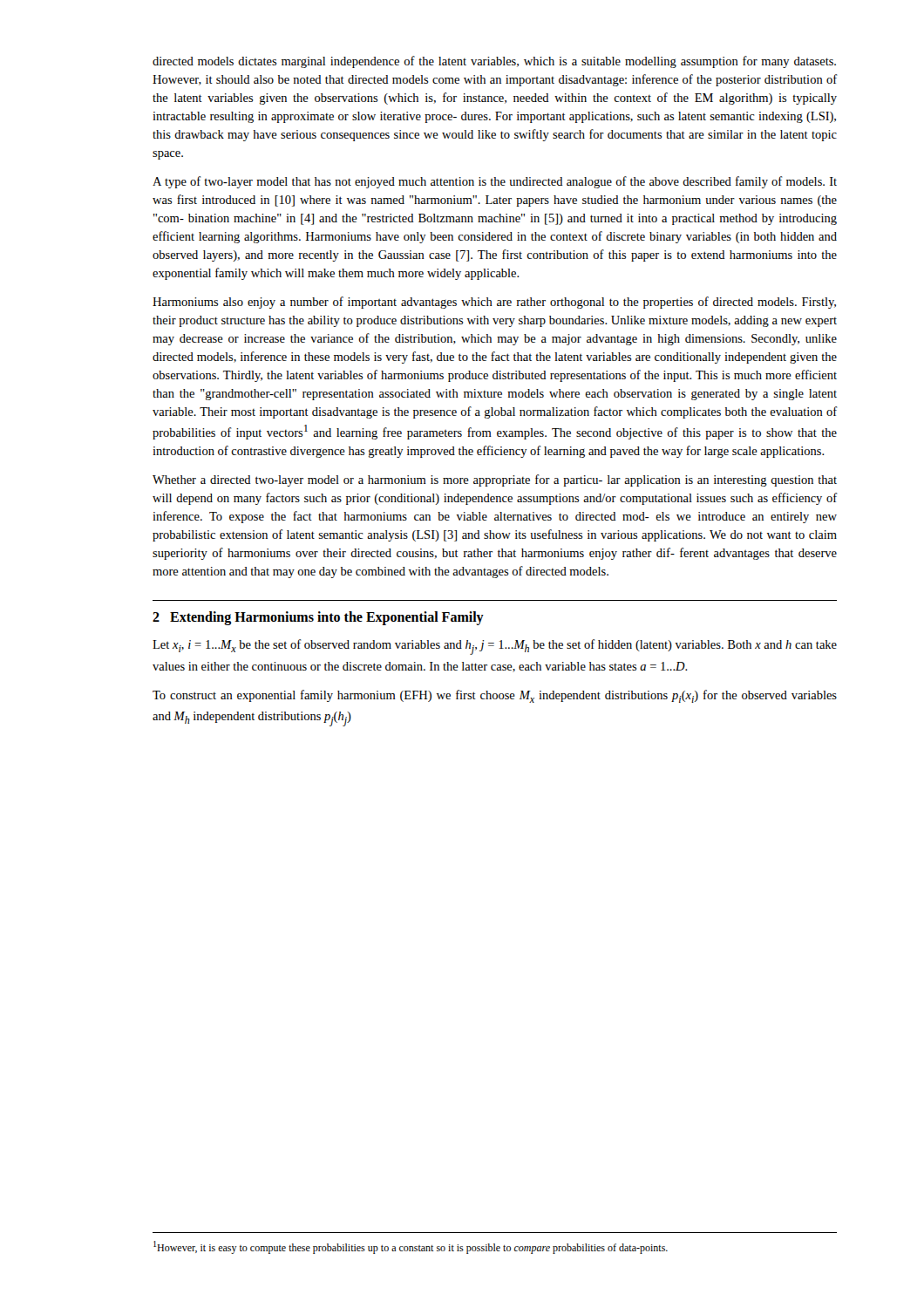Navigate to the passage starting "A type of two-layer model that"
924x1308 pixels.
pos(495,228)
